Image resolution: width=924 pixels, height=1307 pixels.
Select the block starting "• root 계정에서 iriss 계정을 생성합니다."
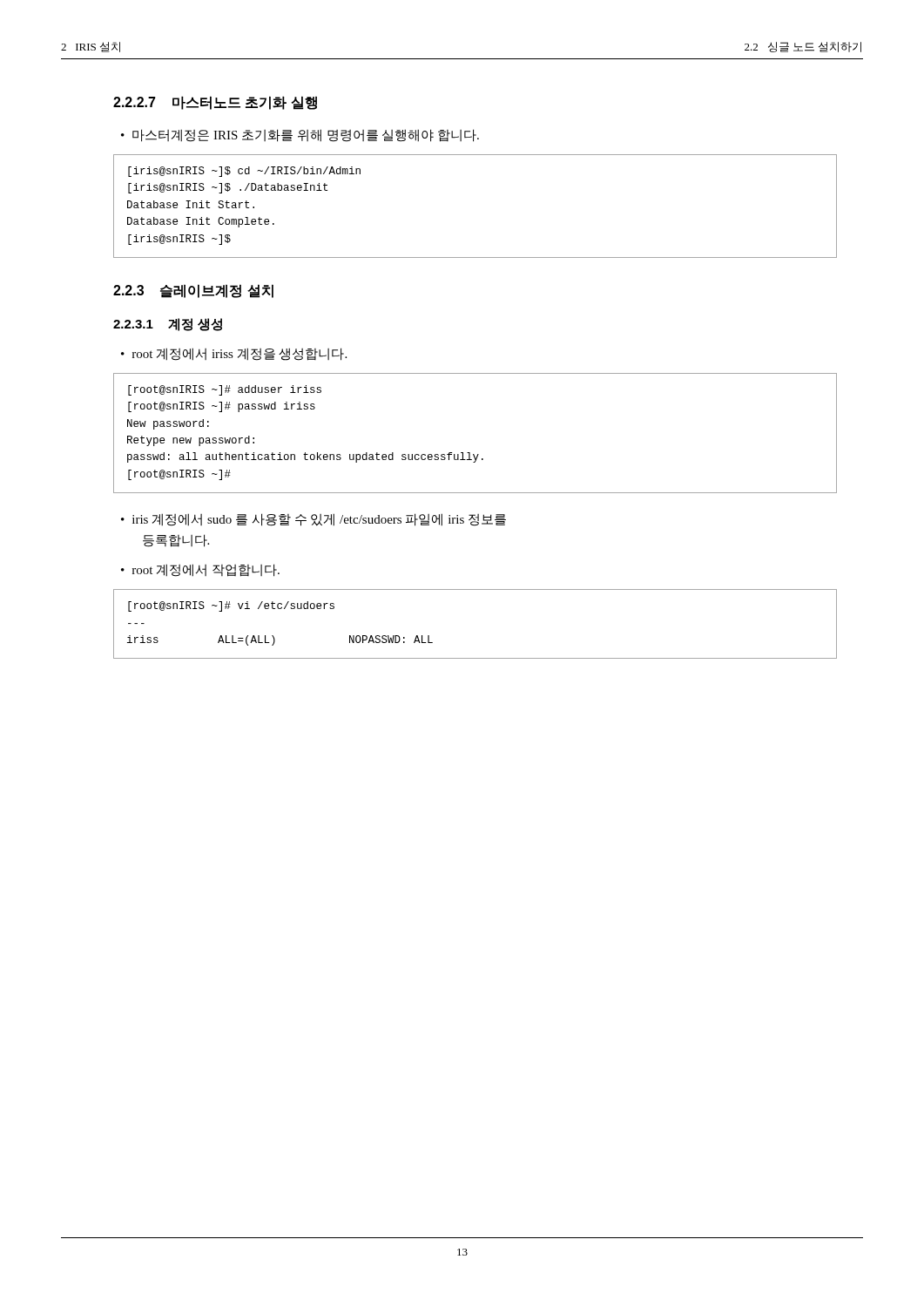(234, 354)
